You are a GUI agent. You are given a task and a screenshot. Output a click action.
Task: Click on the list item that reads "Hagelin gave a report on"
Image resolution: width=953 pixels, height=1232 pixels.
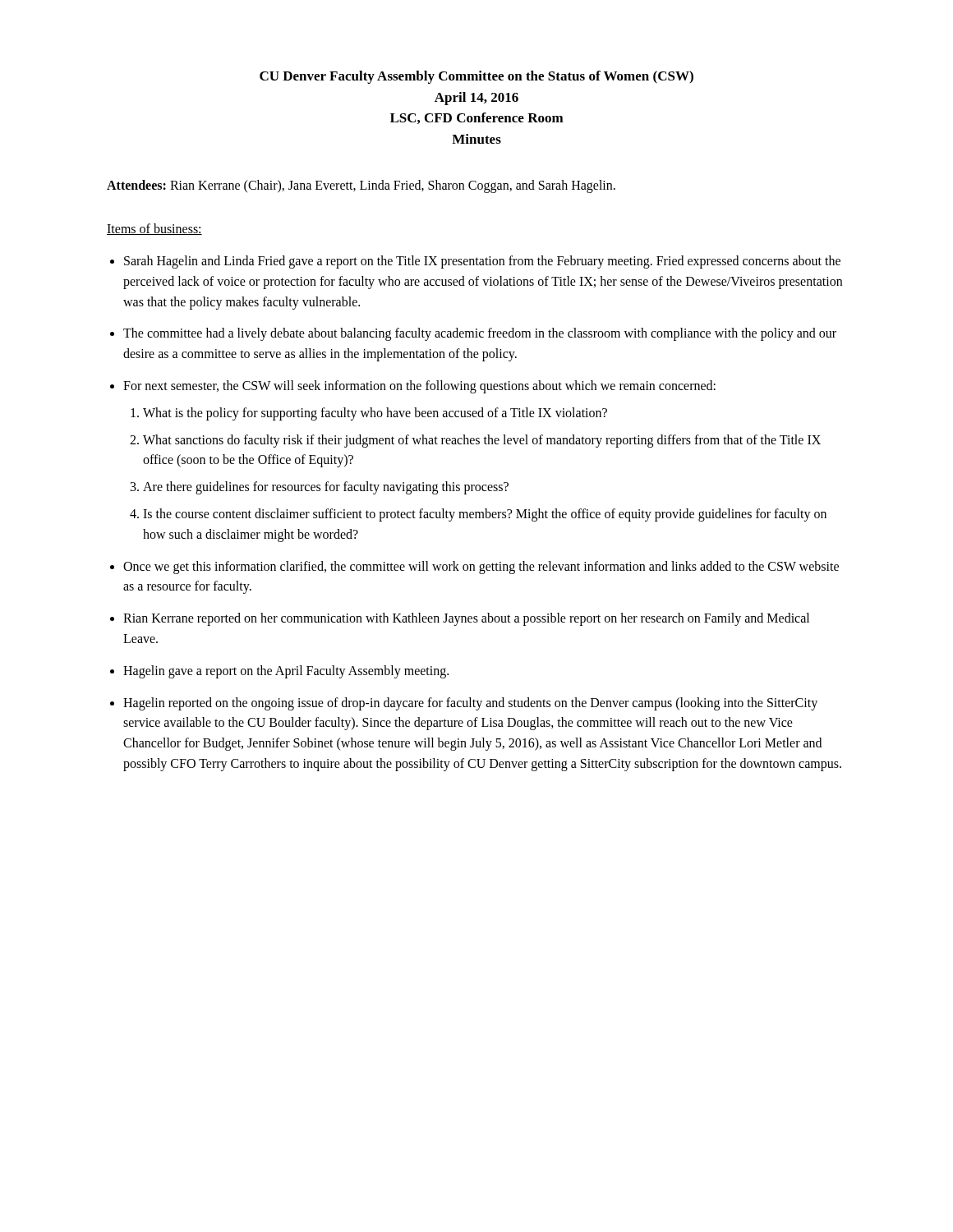coord(286,670)
